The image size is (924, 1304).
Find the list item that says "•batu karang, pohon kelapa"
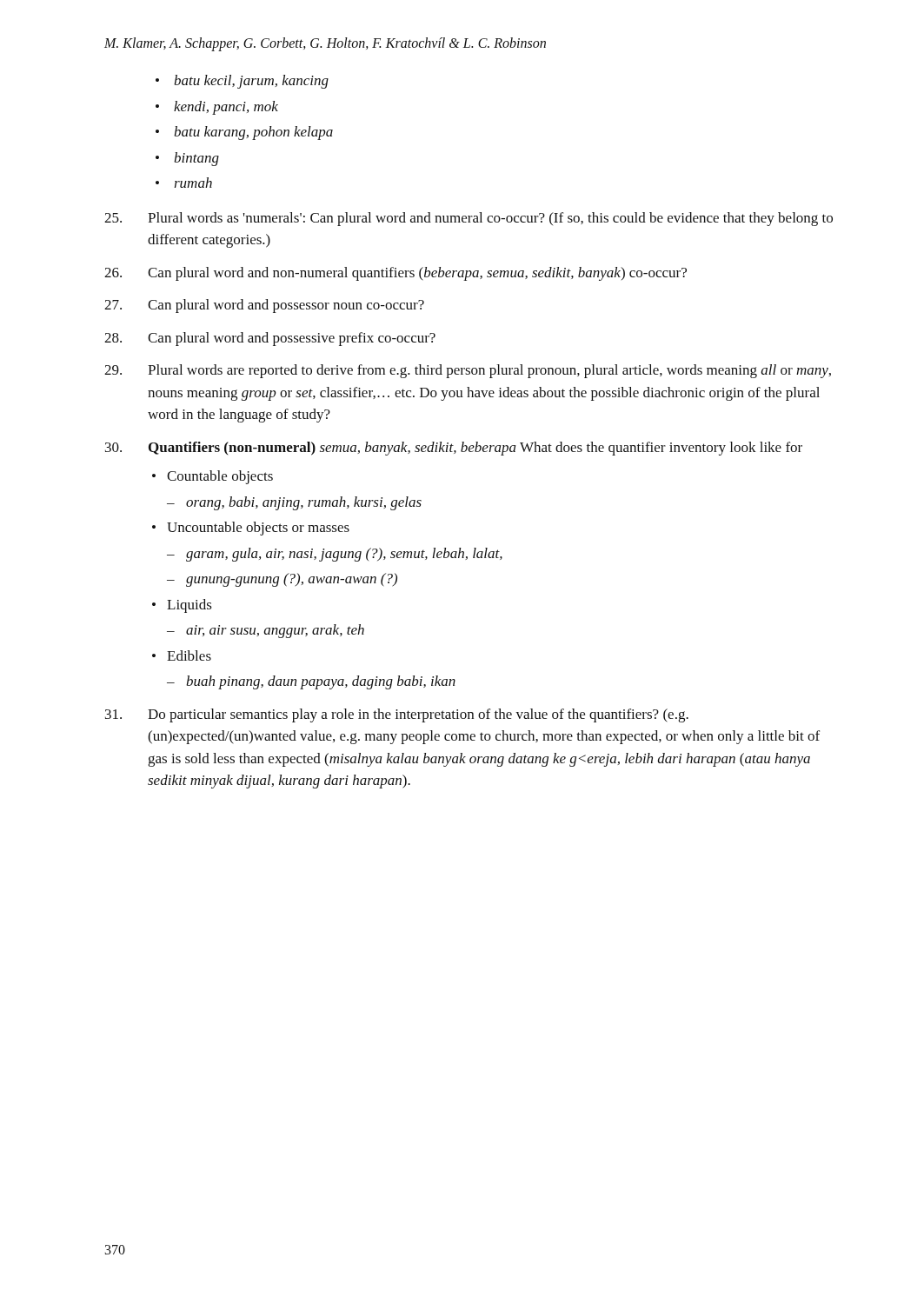(244, 132)
